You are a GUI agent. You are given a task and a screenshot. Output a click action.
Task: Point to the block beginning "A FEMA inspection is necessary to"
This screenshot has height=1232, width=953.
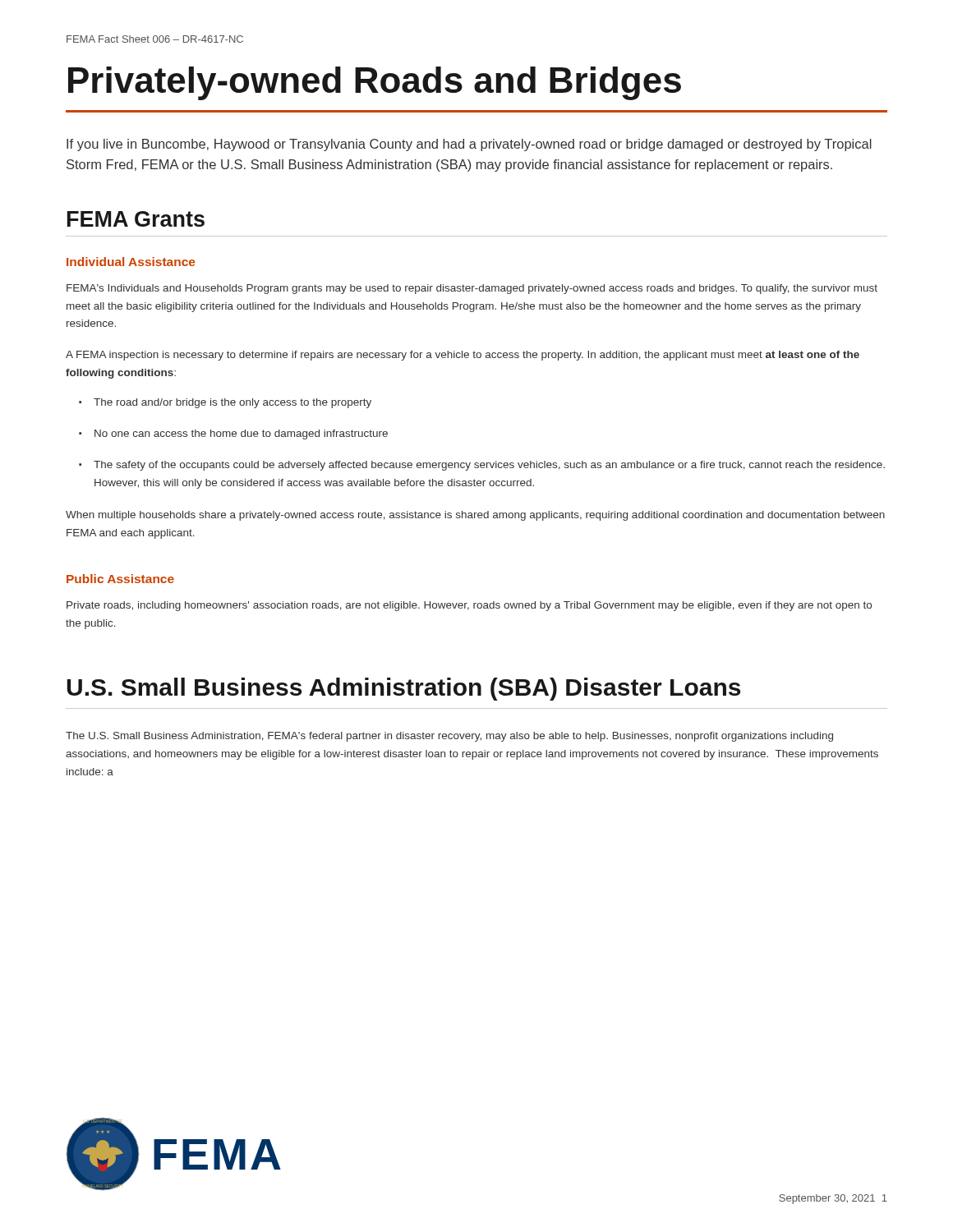click(463, 364)
